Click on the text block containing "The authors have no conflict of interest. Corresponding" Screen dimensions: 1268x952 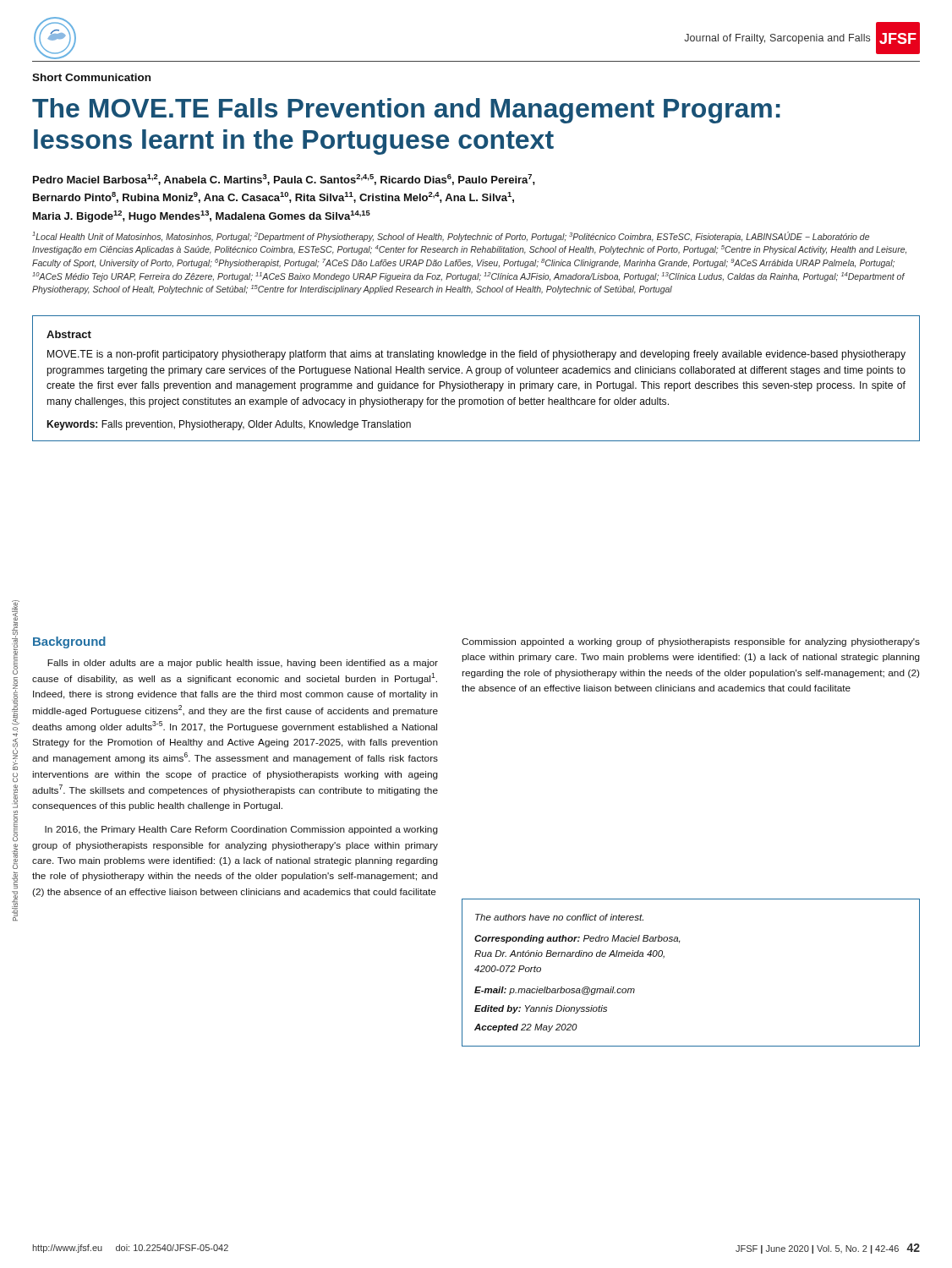point(559,917)
